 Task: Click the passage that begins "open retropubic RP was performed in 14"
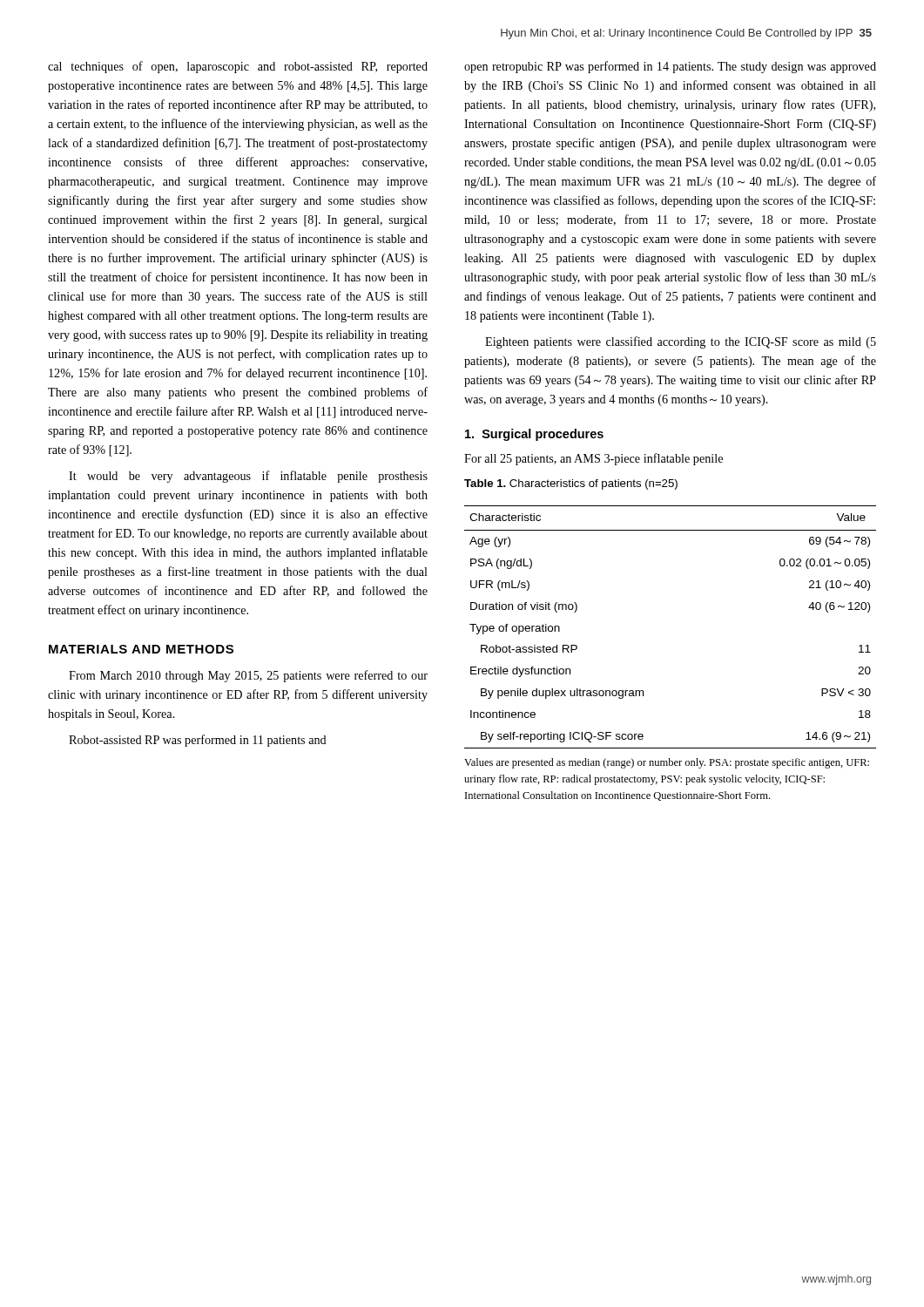670,233
